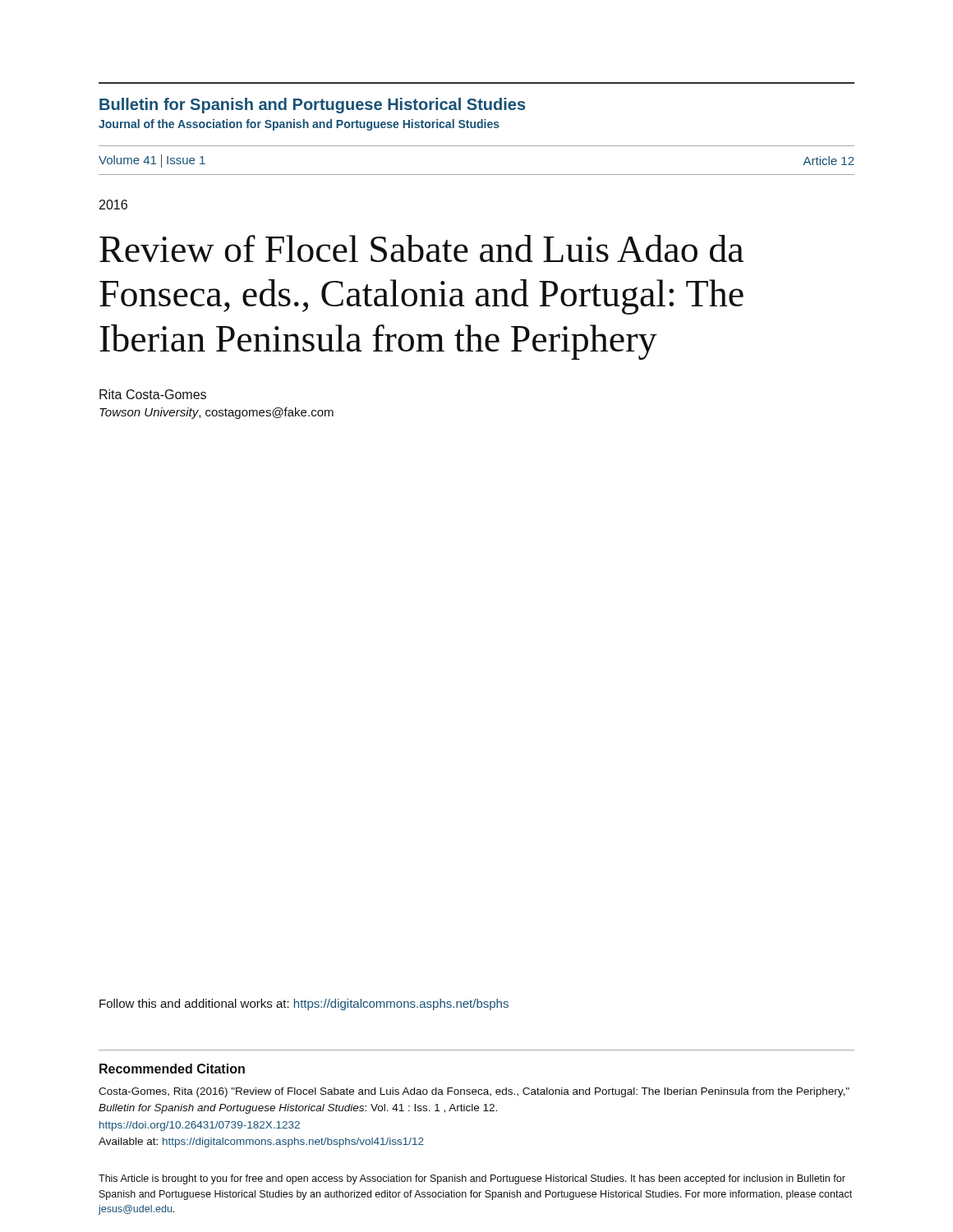
Task: Point to the passage starting "Rita Costa-Gomes Towson"
Action: click(x=153, y=394)
